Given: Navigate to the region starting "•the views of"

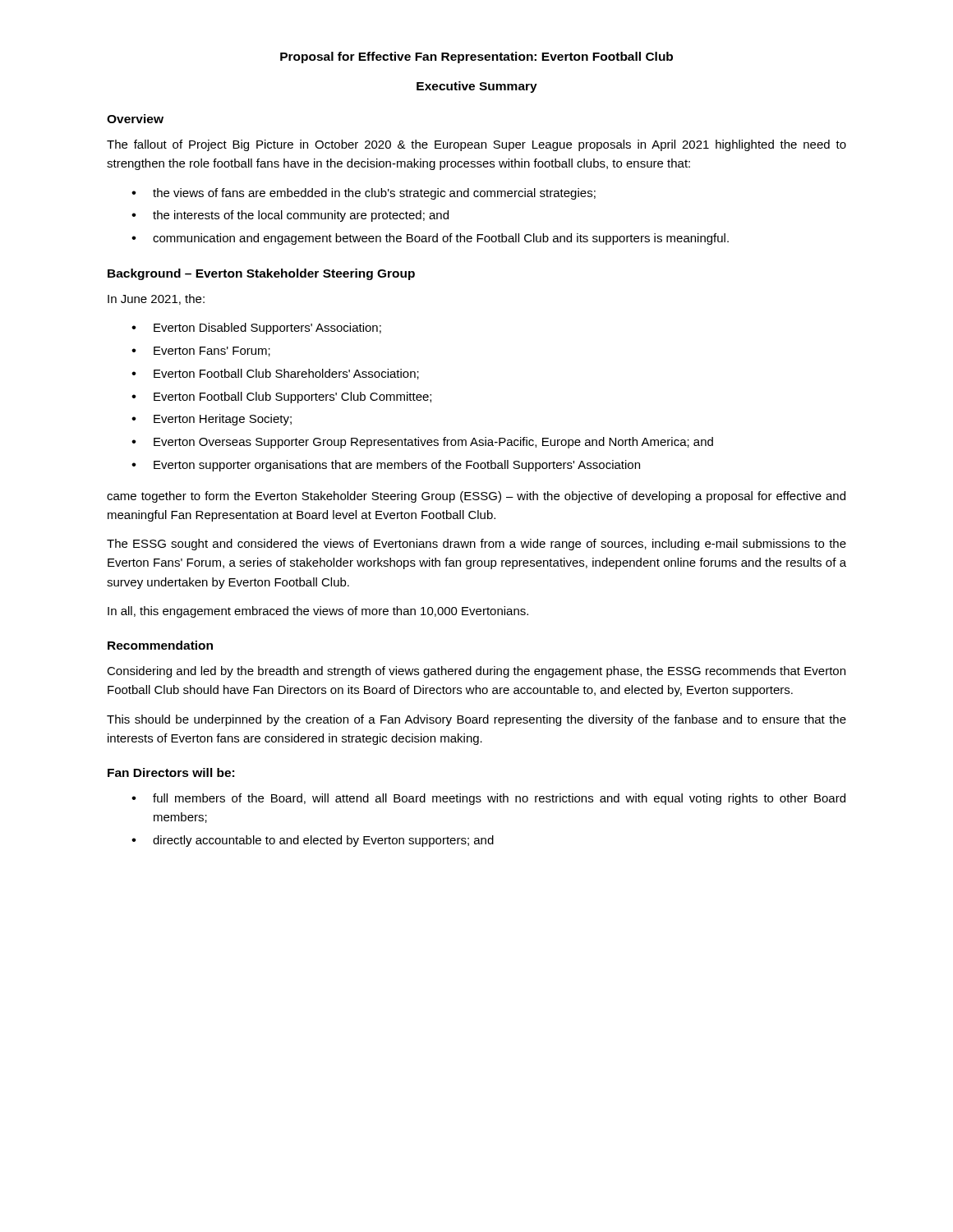Looking at the screenshot, I should click(364, 192).
